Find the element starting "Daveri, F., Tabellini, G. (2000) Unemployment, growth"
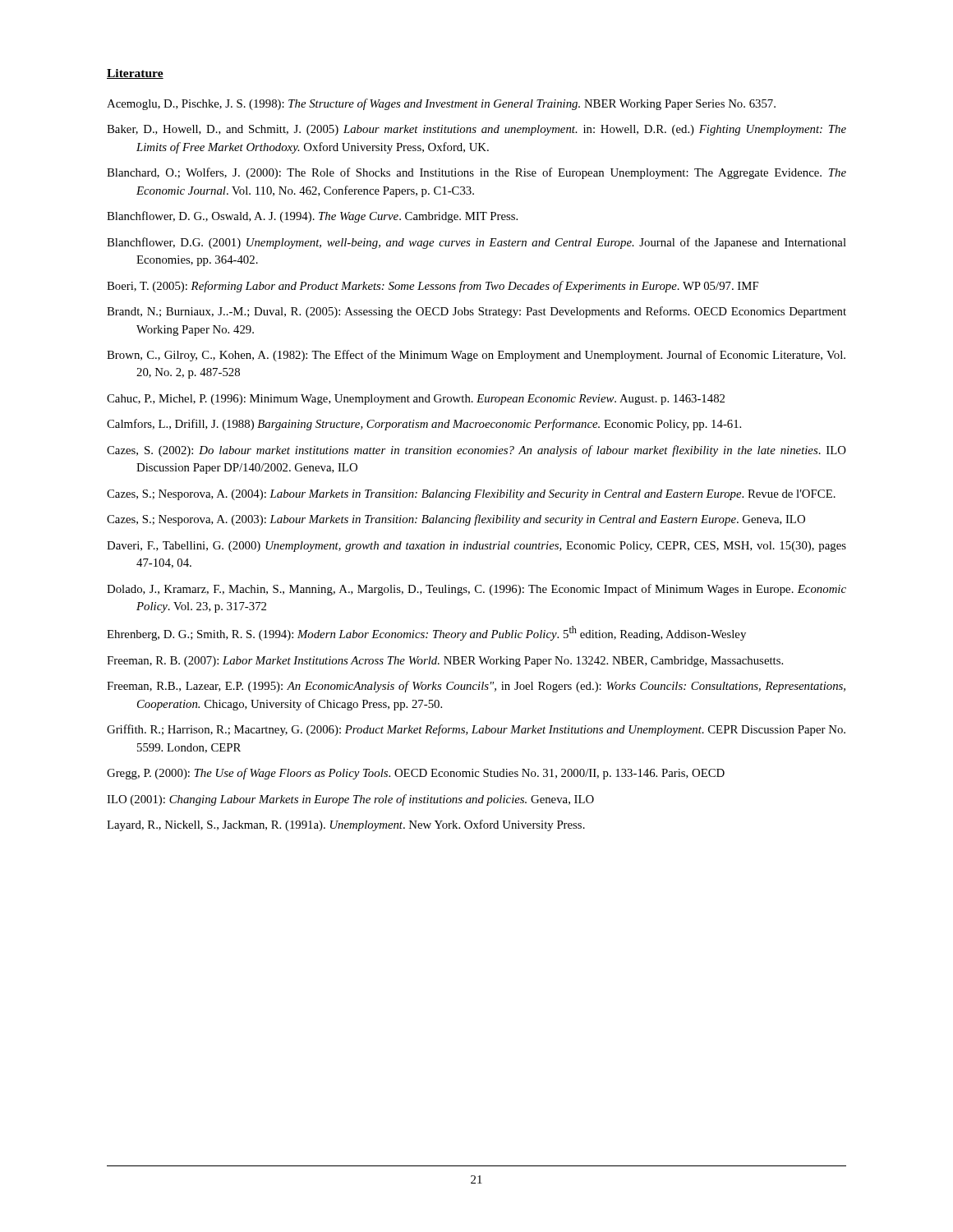Screen dimensions: 1232x953 pos(476,554)
